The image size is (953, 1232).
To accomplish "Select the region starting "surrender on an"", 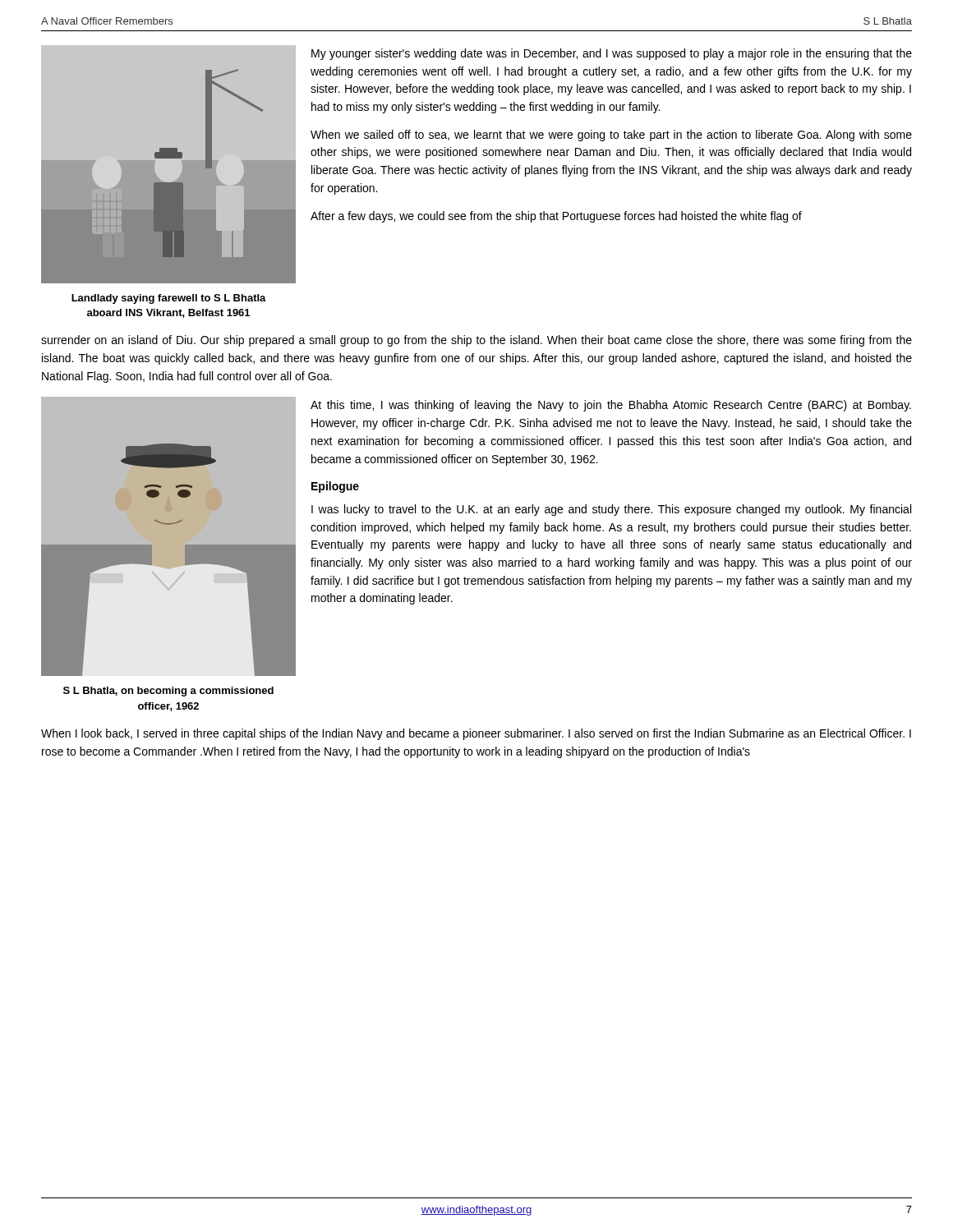I will (476, 358).
